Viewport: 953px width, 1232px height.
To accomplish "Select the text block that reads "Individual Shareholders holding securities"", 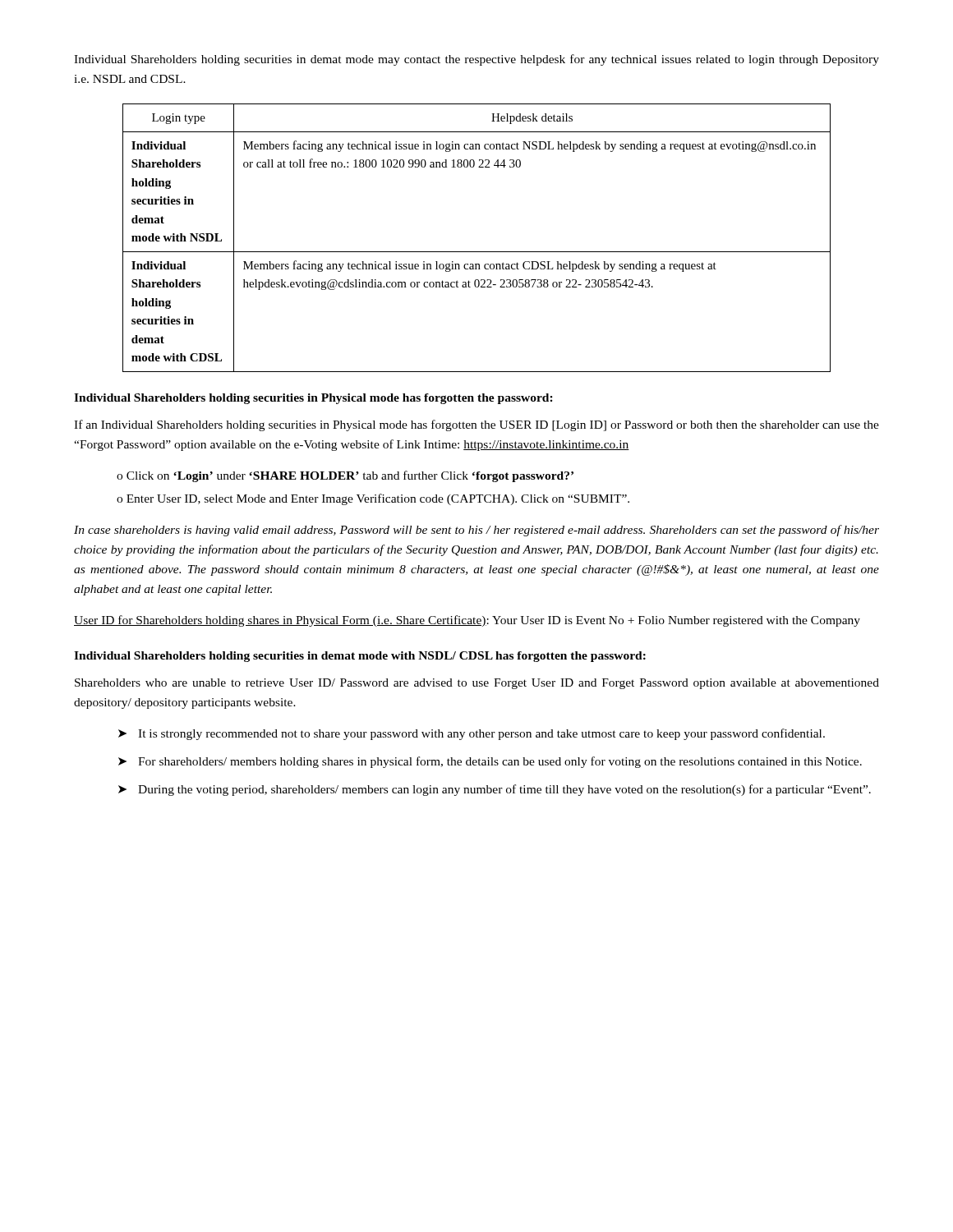I will click(476, 69).
